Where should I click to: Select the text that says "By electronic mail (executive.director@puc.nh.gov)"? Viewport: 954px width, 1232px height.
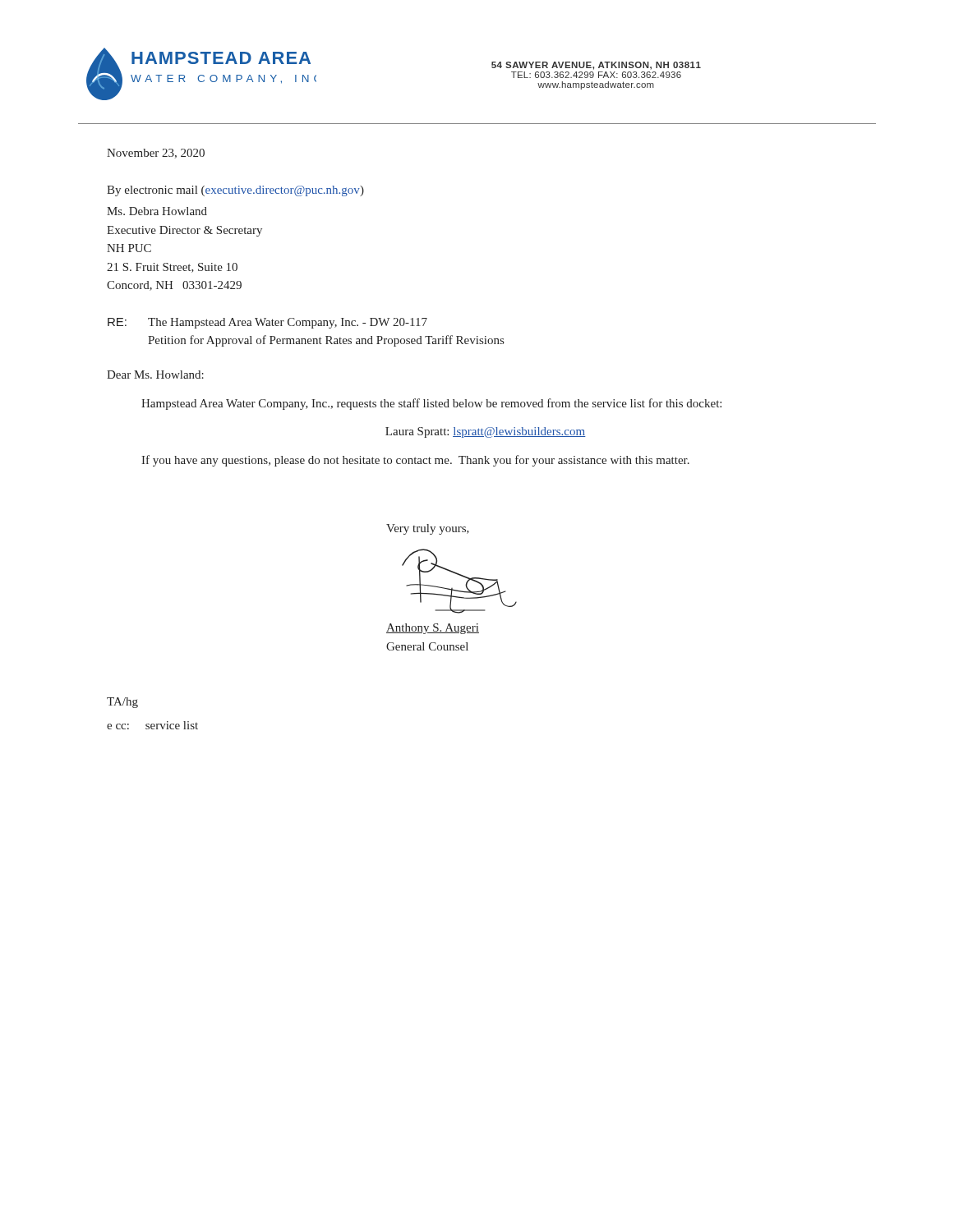[x=235, y=190]
